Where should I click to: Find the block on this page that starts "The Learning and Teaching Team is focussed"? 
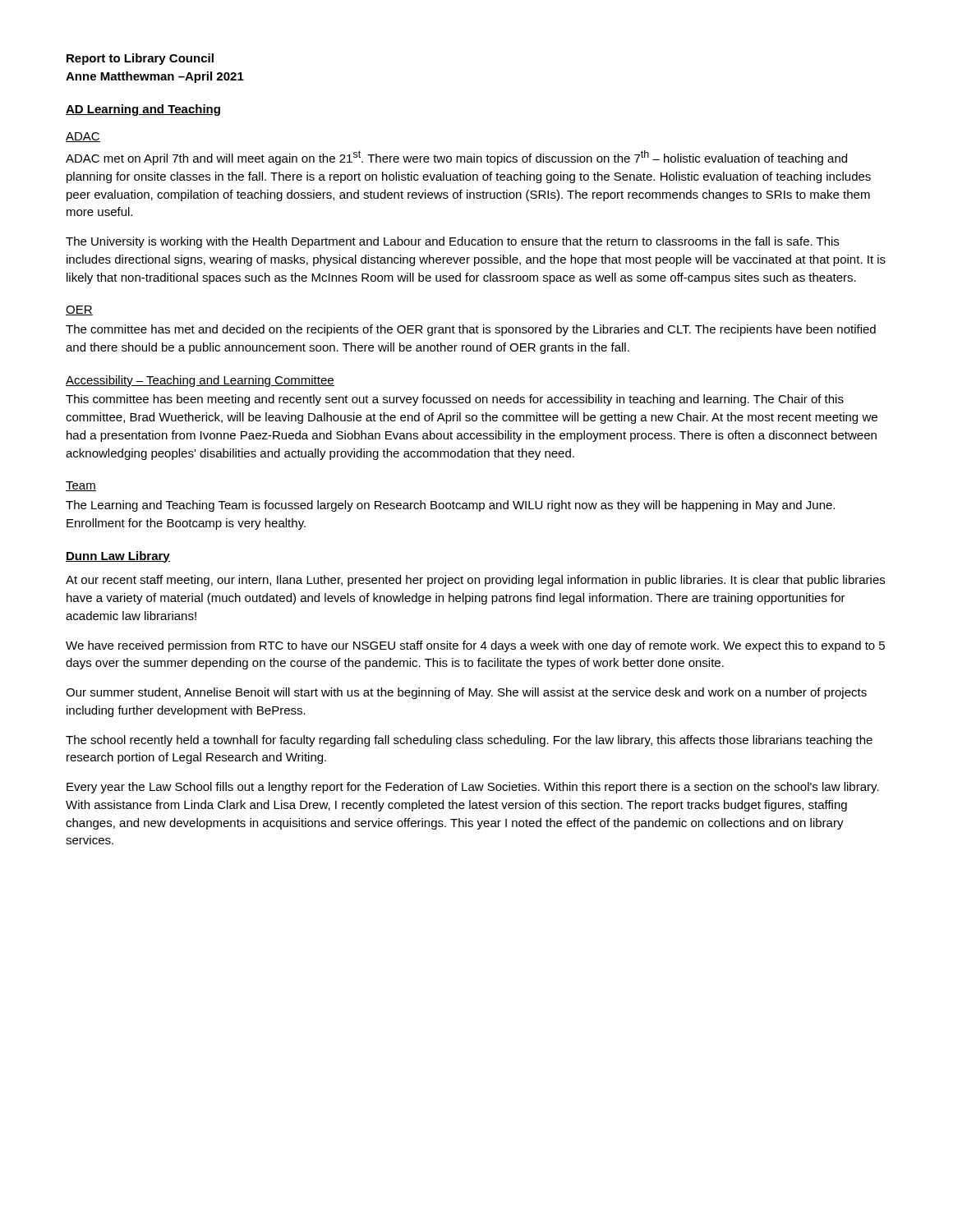tap(476, 514)
